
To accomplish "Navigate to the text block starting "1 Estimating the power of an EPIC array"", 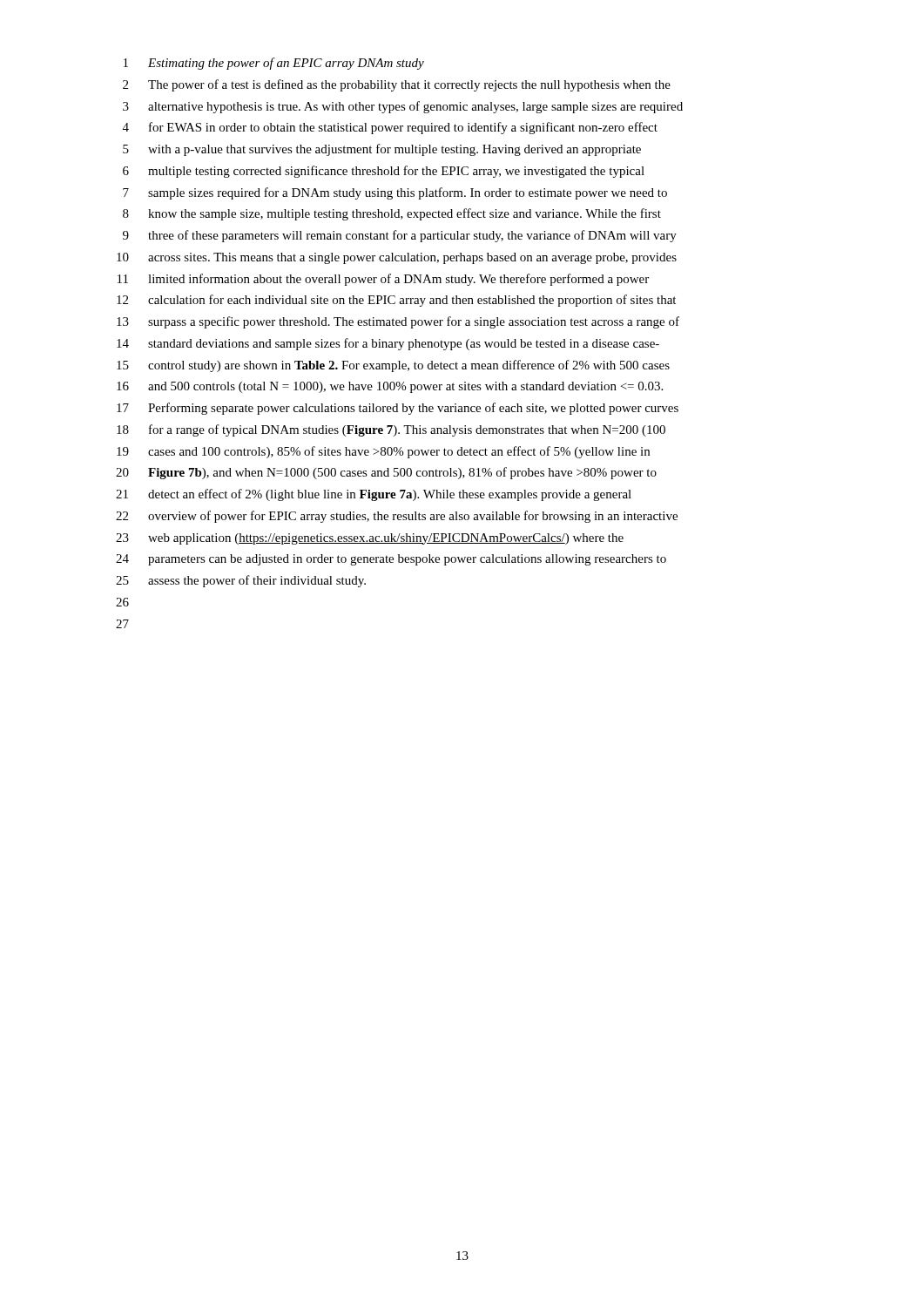I will pyautogui.click(x=274, y=64).
